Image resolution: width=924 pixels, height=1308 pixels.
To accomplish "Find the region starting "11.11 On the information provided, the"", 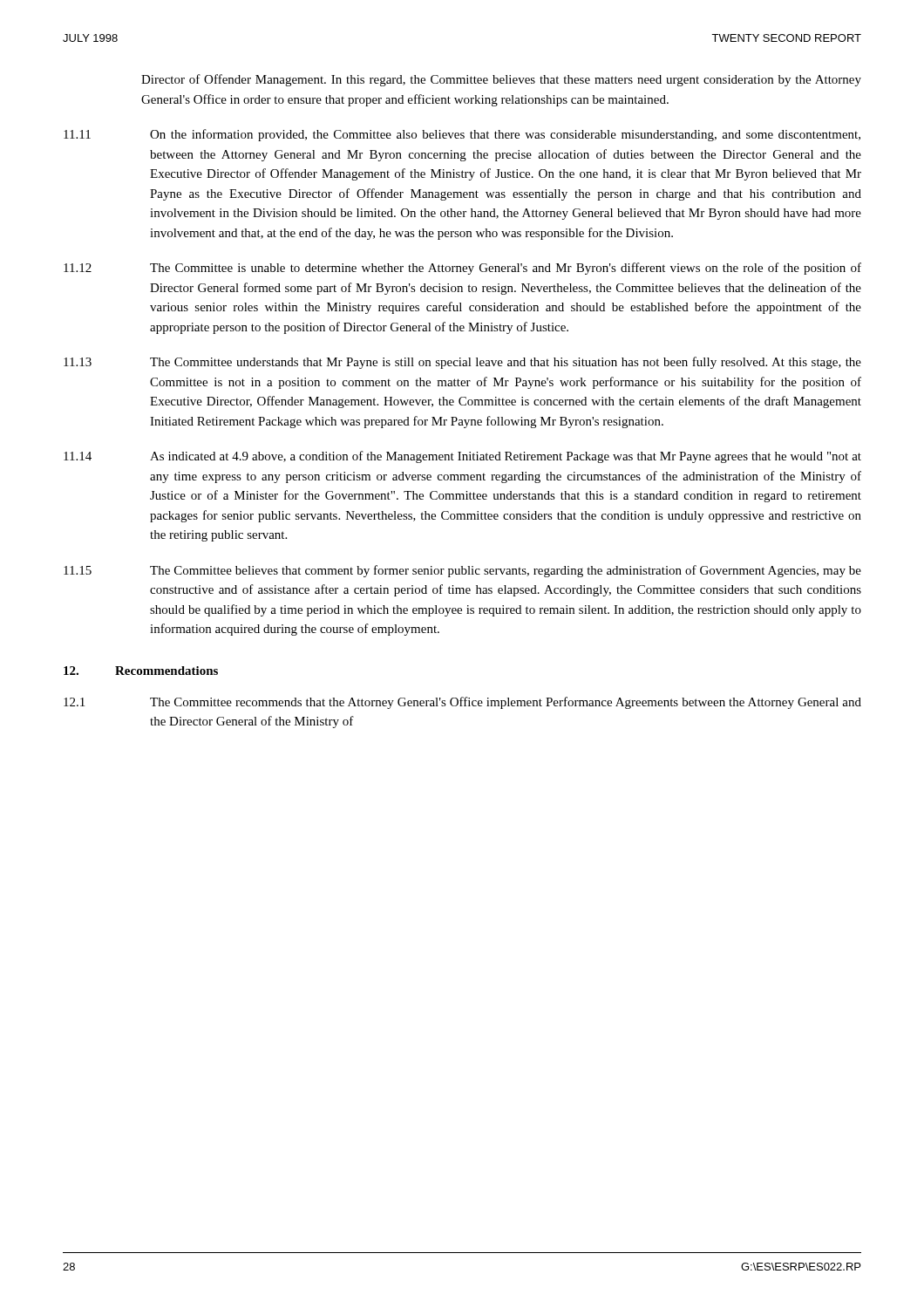I will click(x=462, y=184).
